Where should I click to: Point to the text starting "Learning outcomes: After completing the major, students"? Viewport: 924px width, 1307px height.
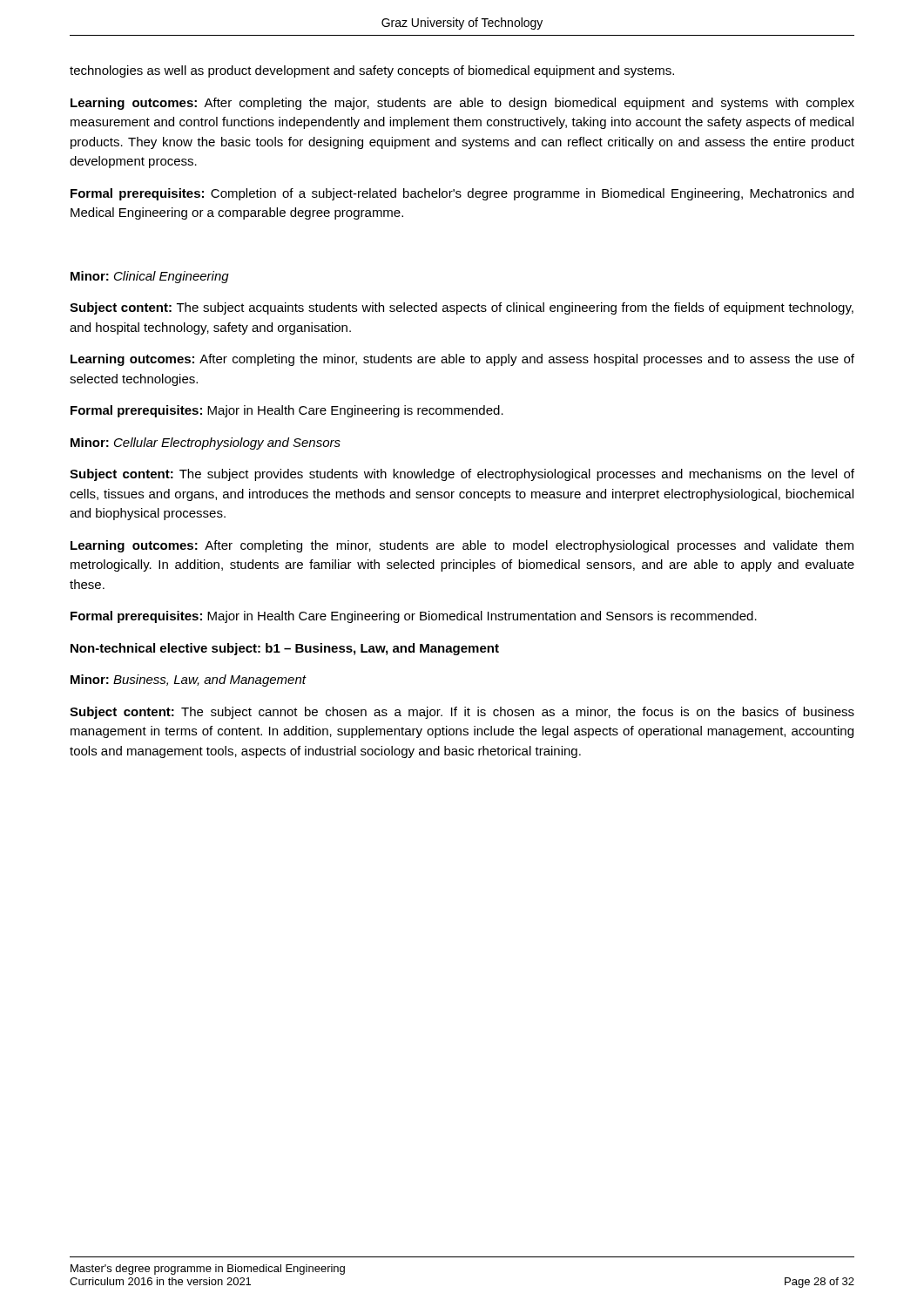tap(462, 131)
